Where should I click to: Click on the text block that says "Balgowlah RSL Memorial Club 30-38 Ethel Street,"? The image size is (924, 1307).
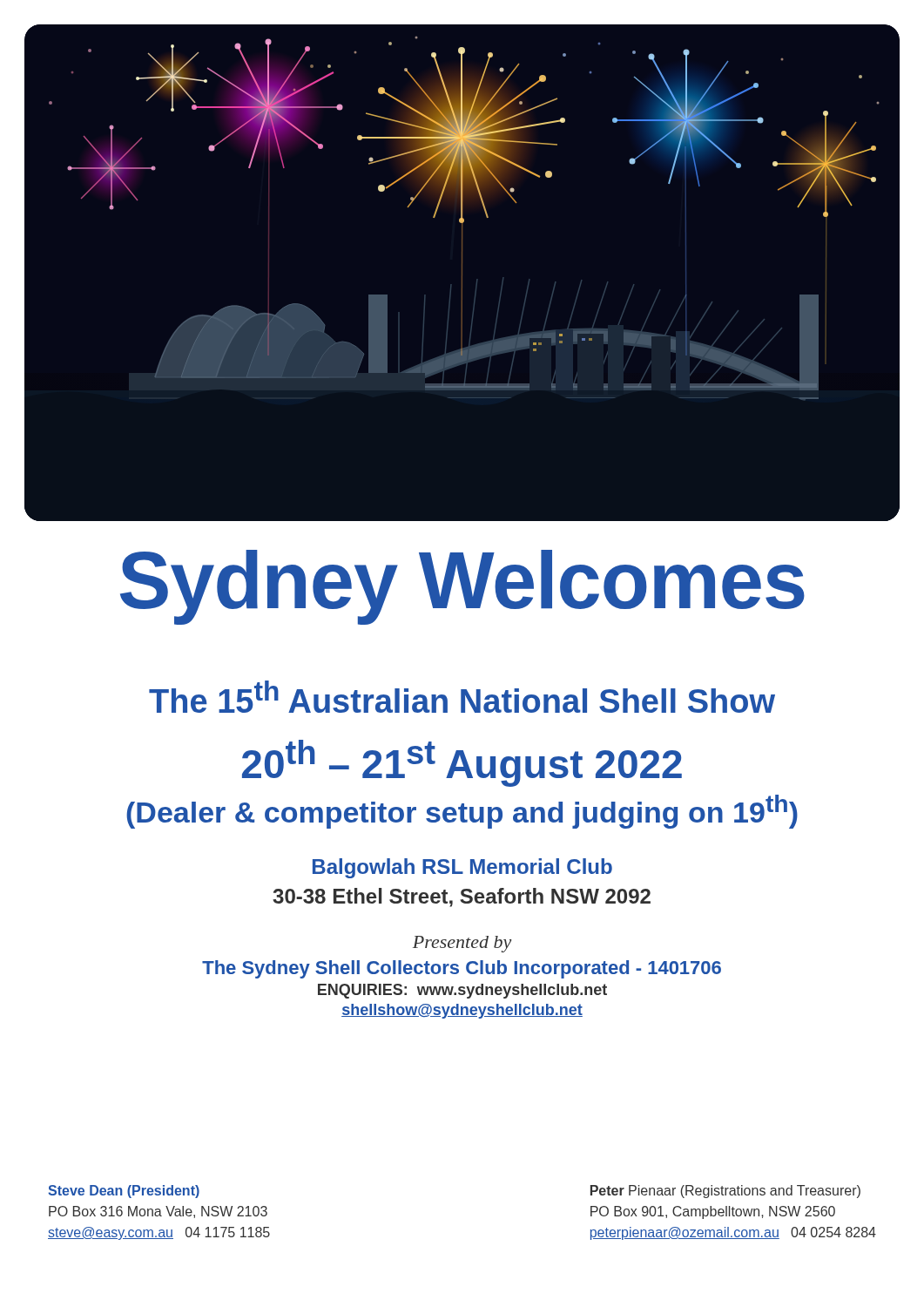462,881
